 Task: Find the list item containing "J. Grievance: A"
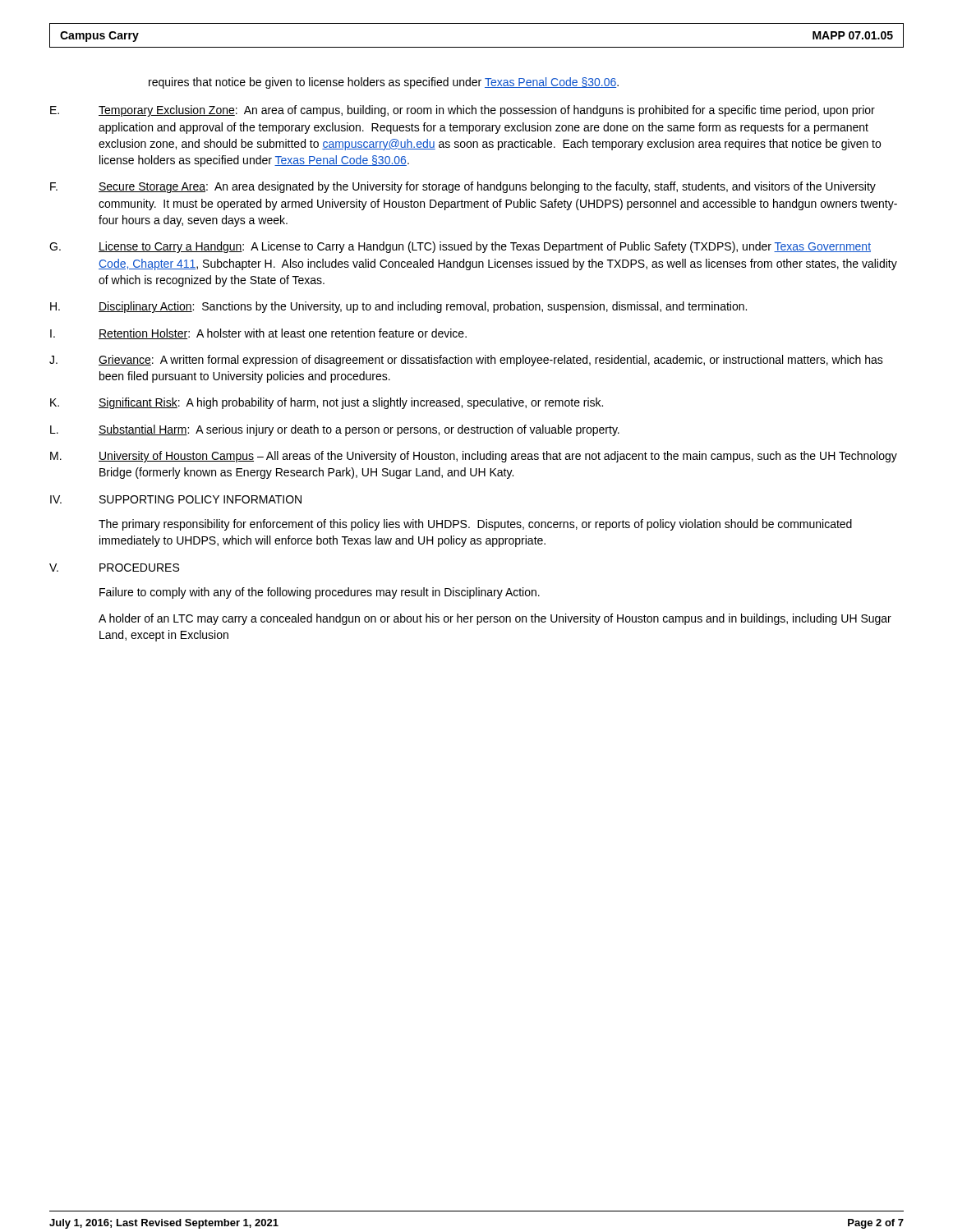pyautogui.click(x=476, y=368)
